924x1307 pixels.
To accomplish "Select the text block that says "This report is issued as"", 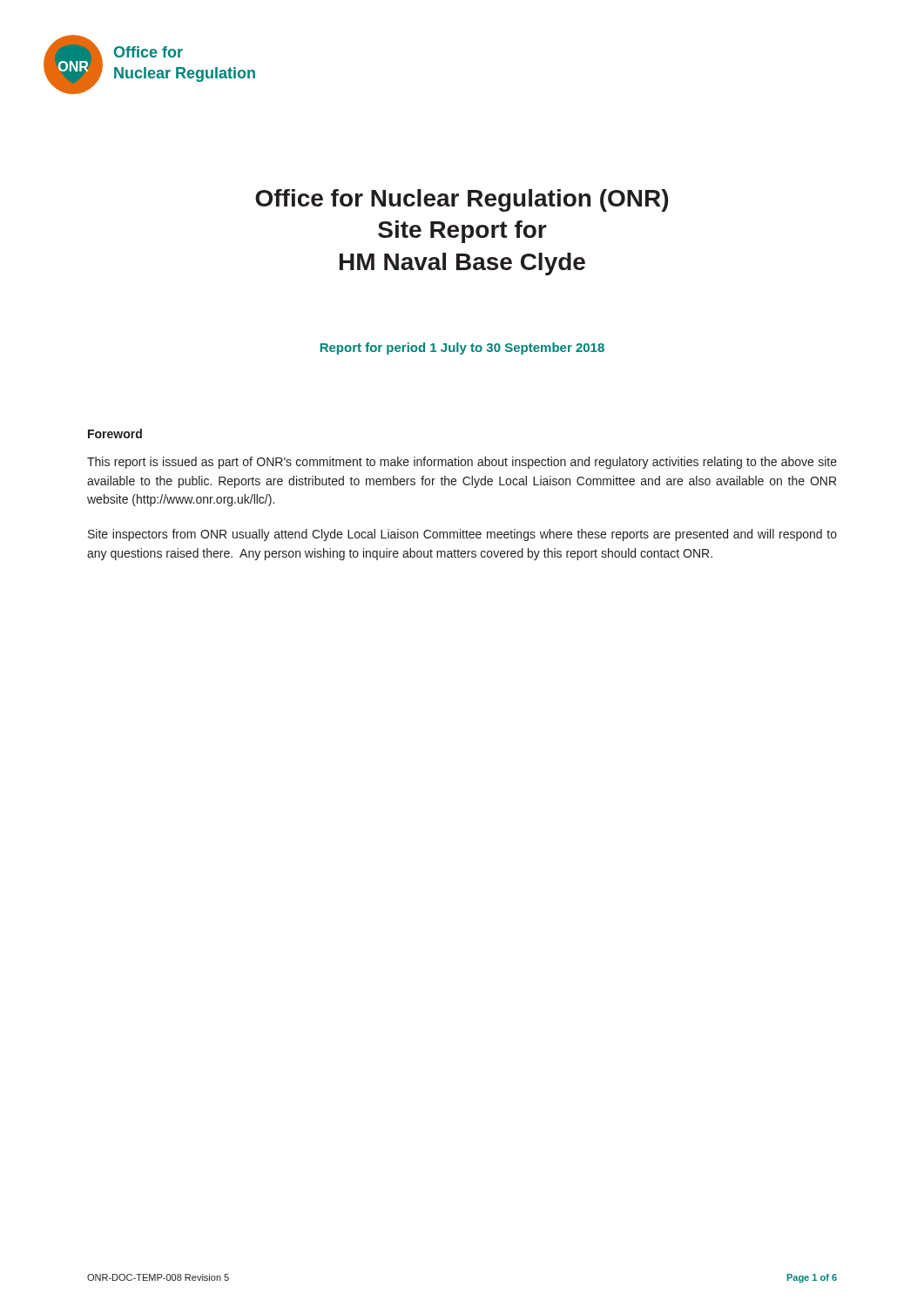I will [462, 481].
